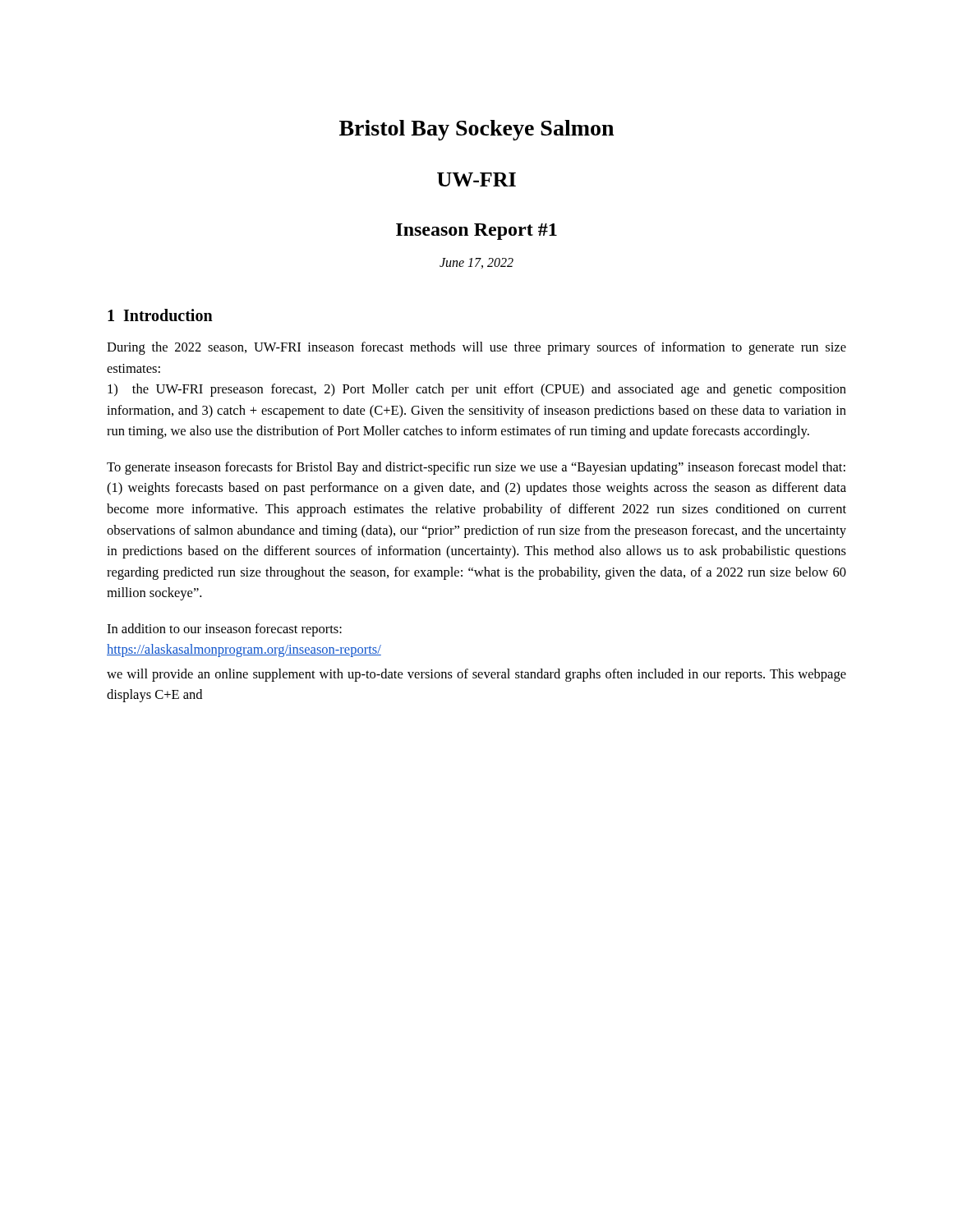The height and width of the screenshot is (1232, 953).
Task: Locate the text that reads "In addition to our inseason forecast reports: https://alaskasalmonprogram.org/inseason-reports/"
Action: (x=244, y=639)
